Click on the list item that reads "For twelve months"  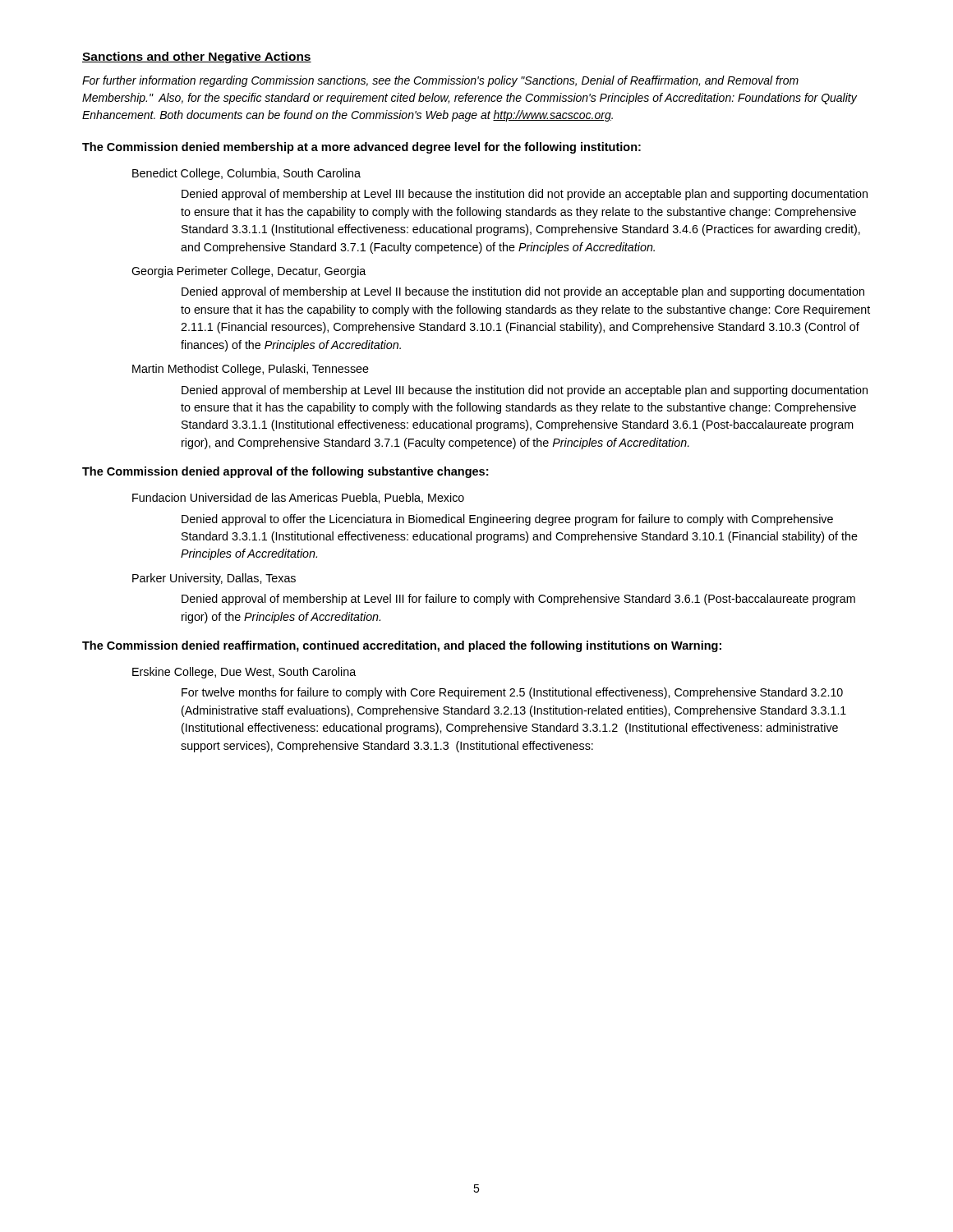[514, 719]
